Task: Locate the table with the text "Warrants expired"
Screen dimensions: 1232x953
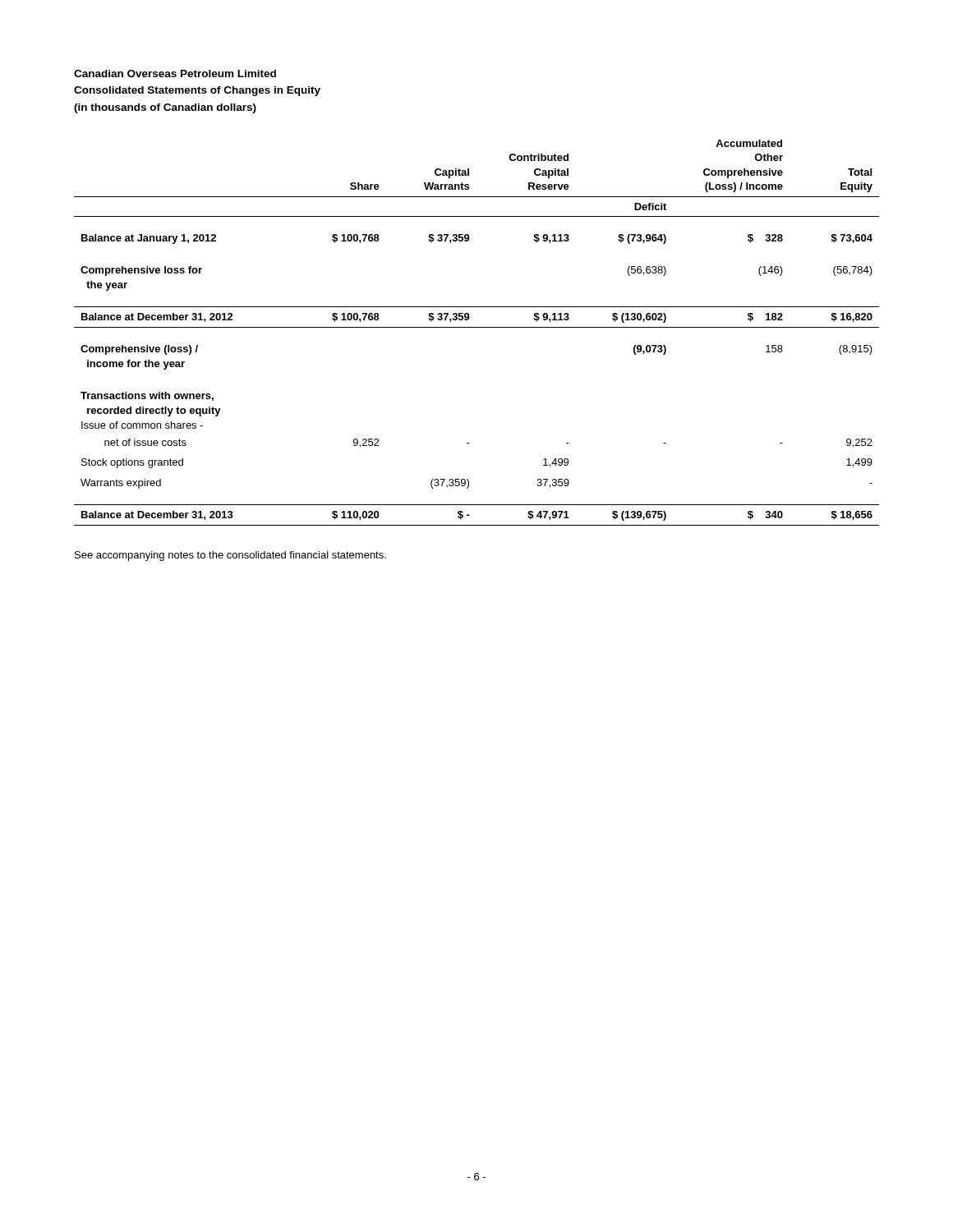Action: (476, 330)
